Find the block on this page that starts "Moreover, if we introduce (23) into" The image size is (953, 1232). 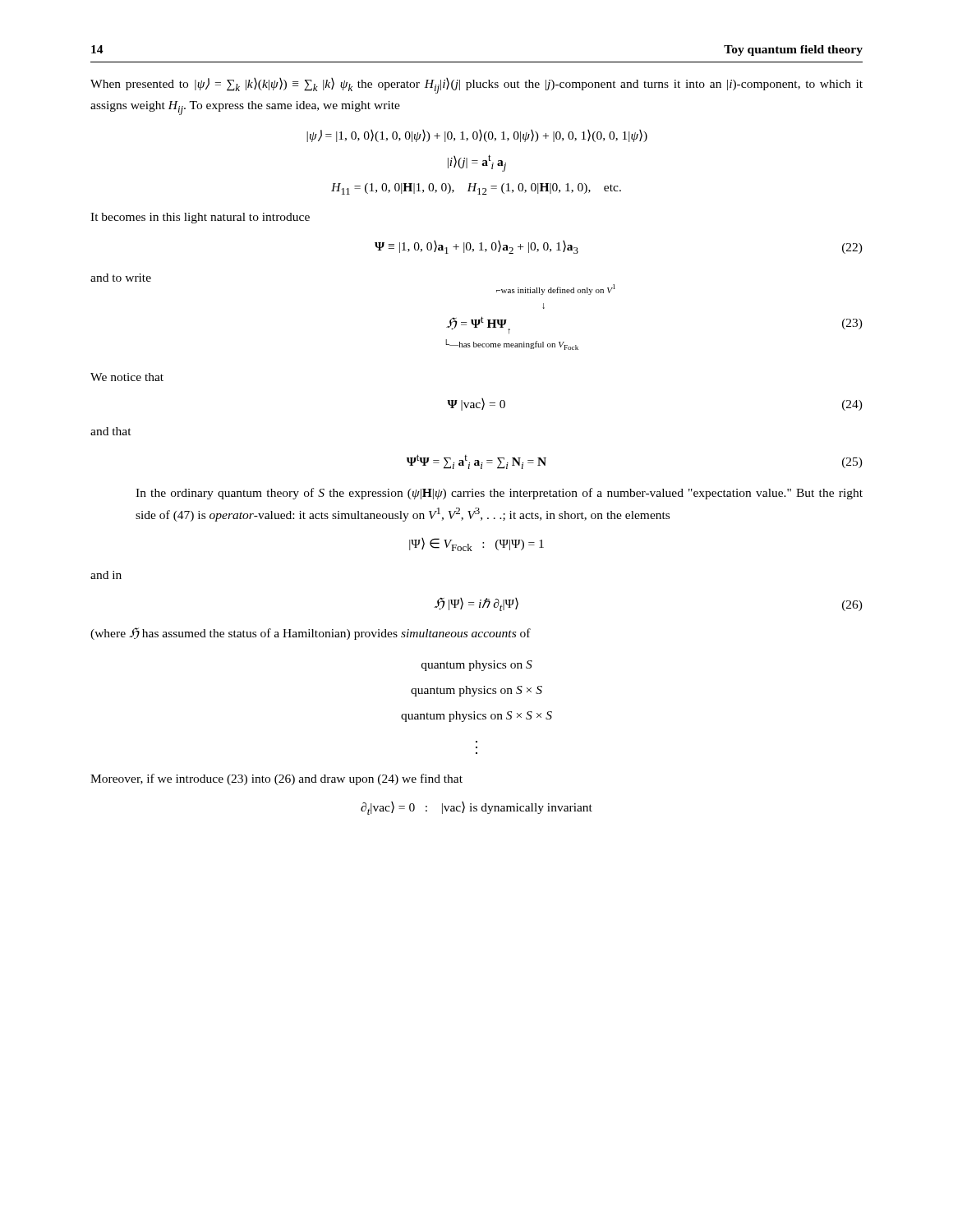pos(276,778)
